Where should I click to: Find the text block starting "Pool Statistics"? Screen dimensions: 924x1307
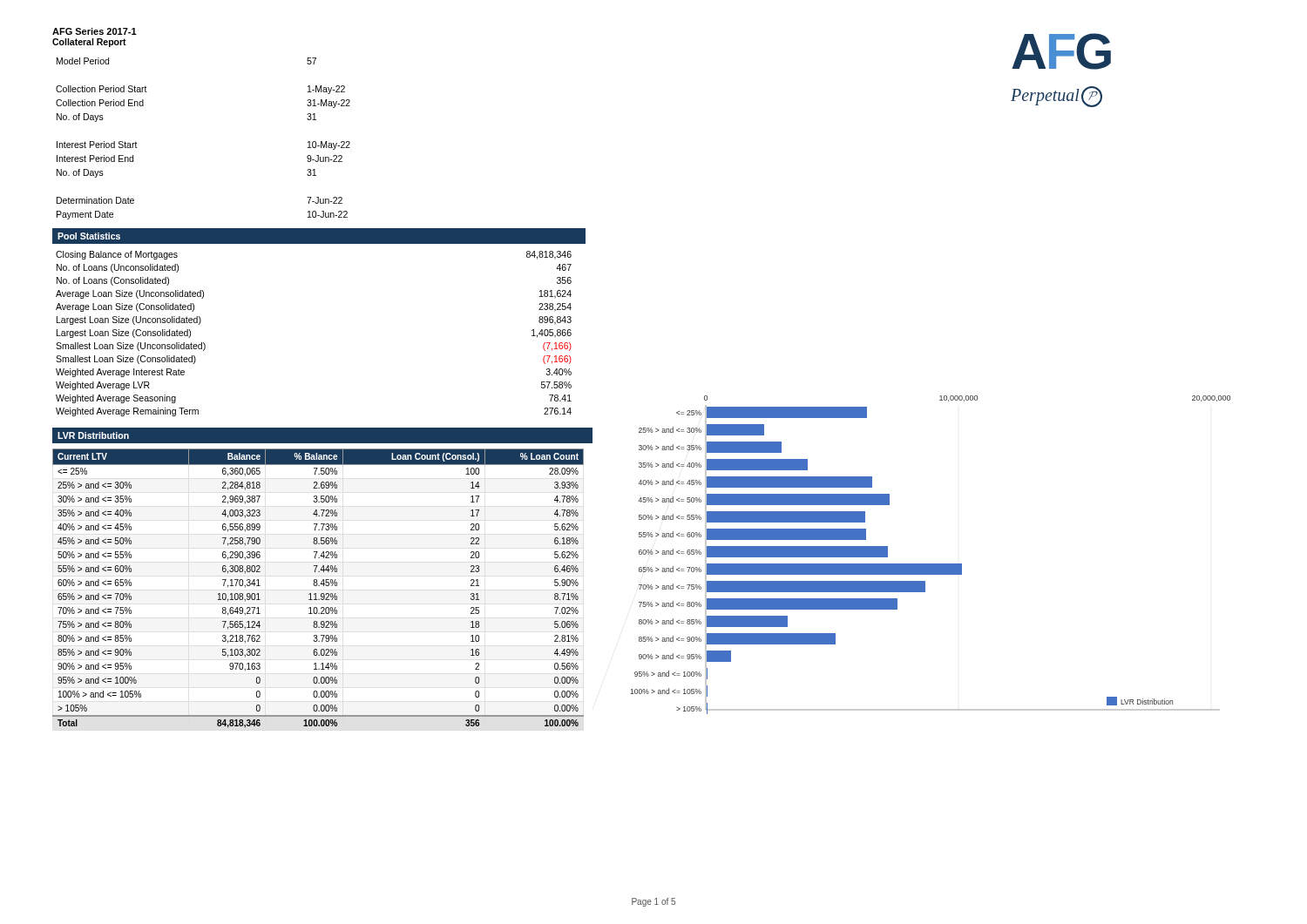(x=89, y=236)
